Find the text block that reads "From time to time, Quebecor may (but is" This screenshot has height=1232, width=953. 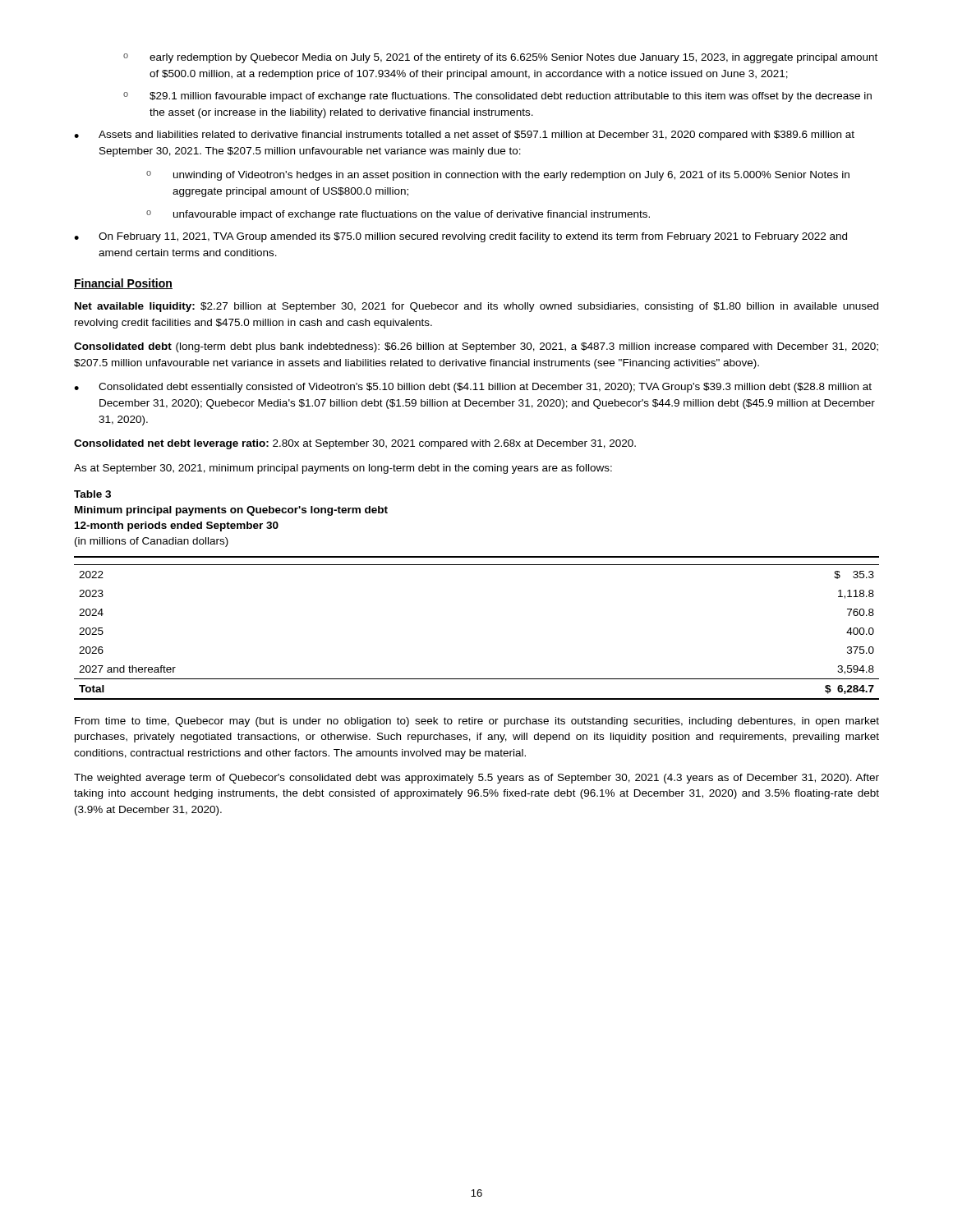tap(476, 737)
